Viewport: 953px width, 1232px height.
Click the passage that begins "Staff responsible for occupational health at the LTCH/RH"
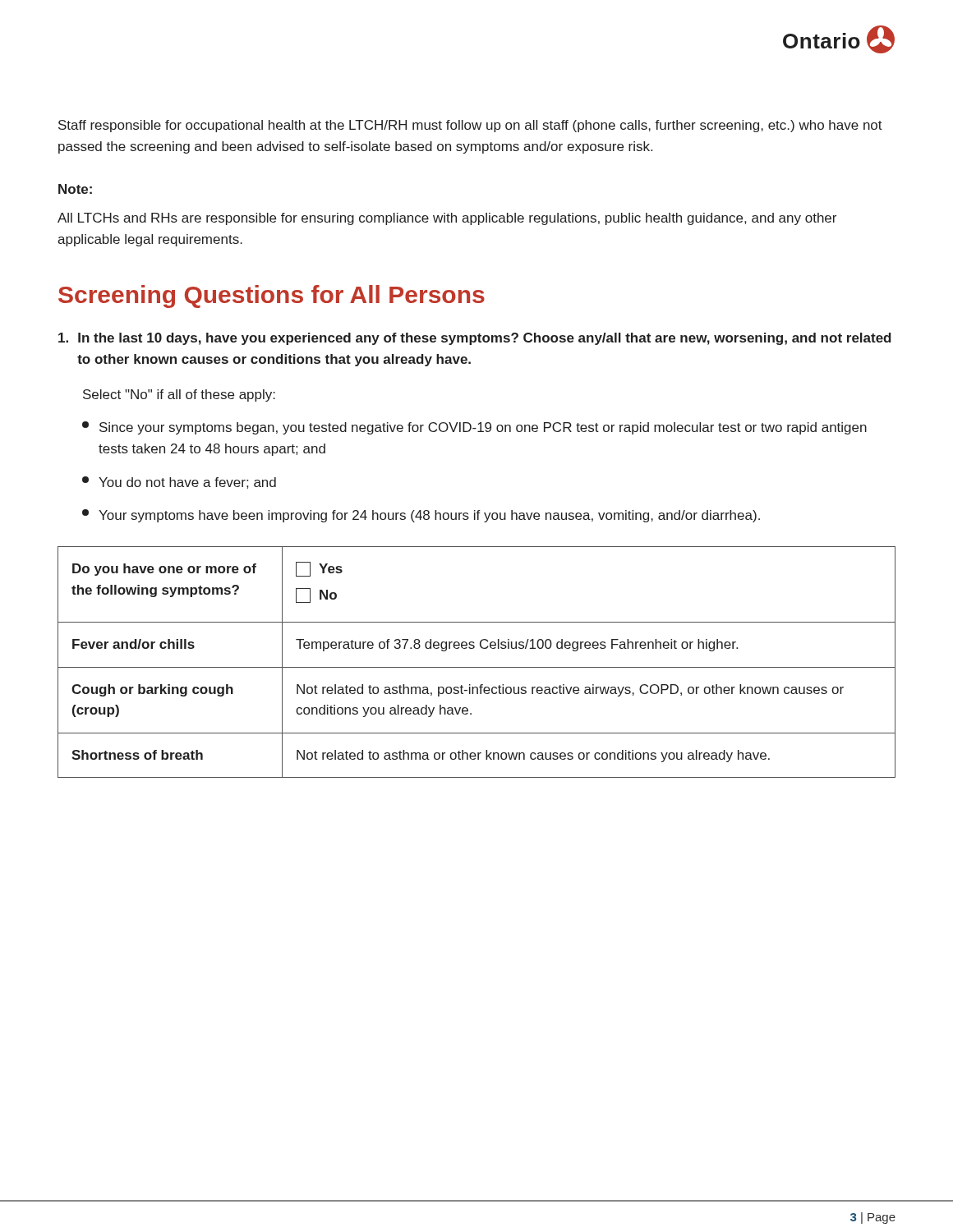[x=470, y=136]
